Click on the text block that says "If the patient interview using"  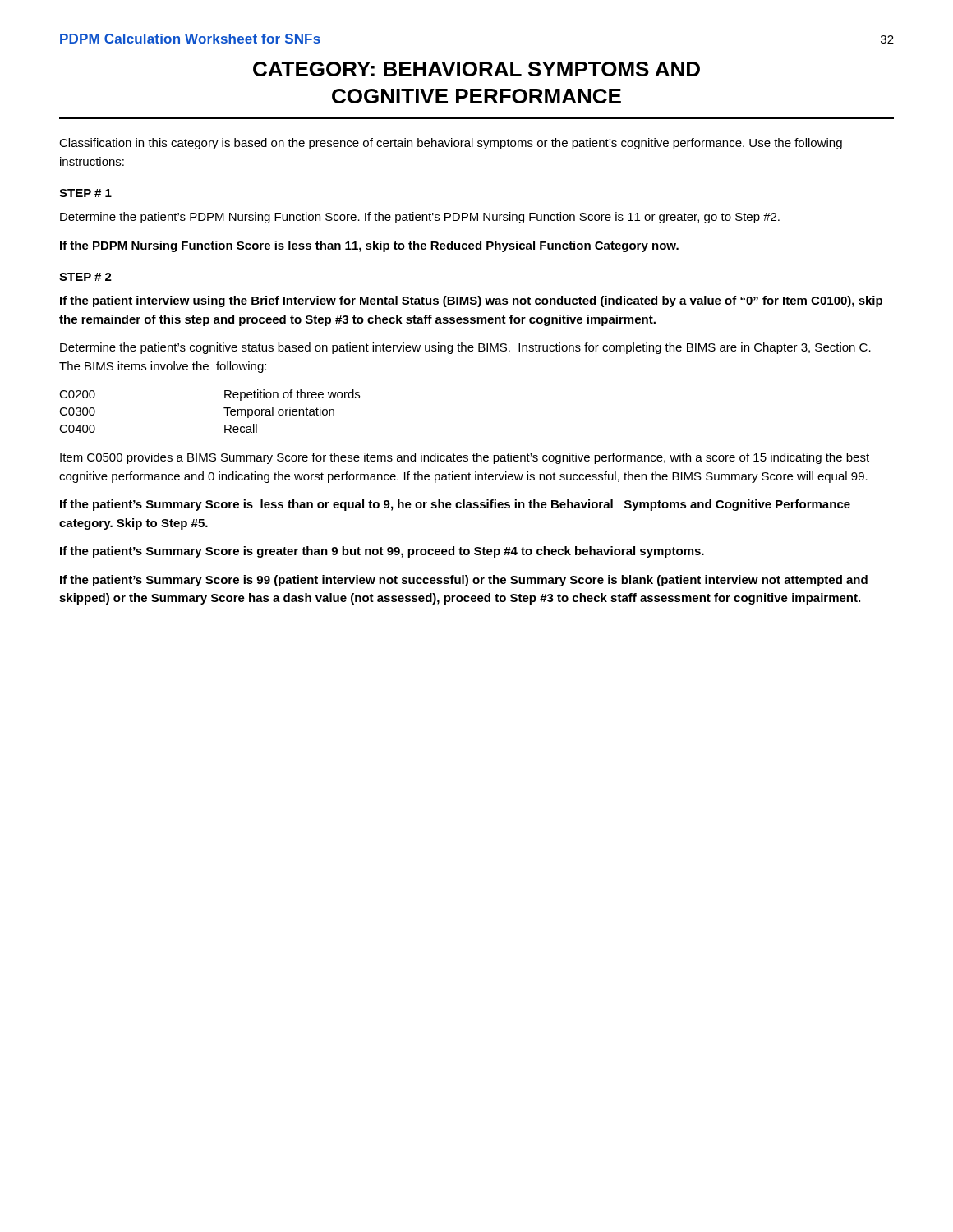[x=471, y=309]
